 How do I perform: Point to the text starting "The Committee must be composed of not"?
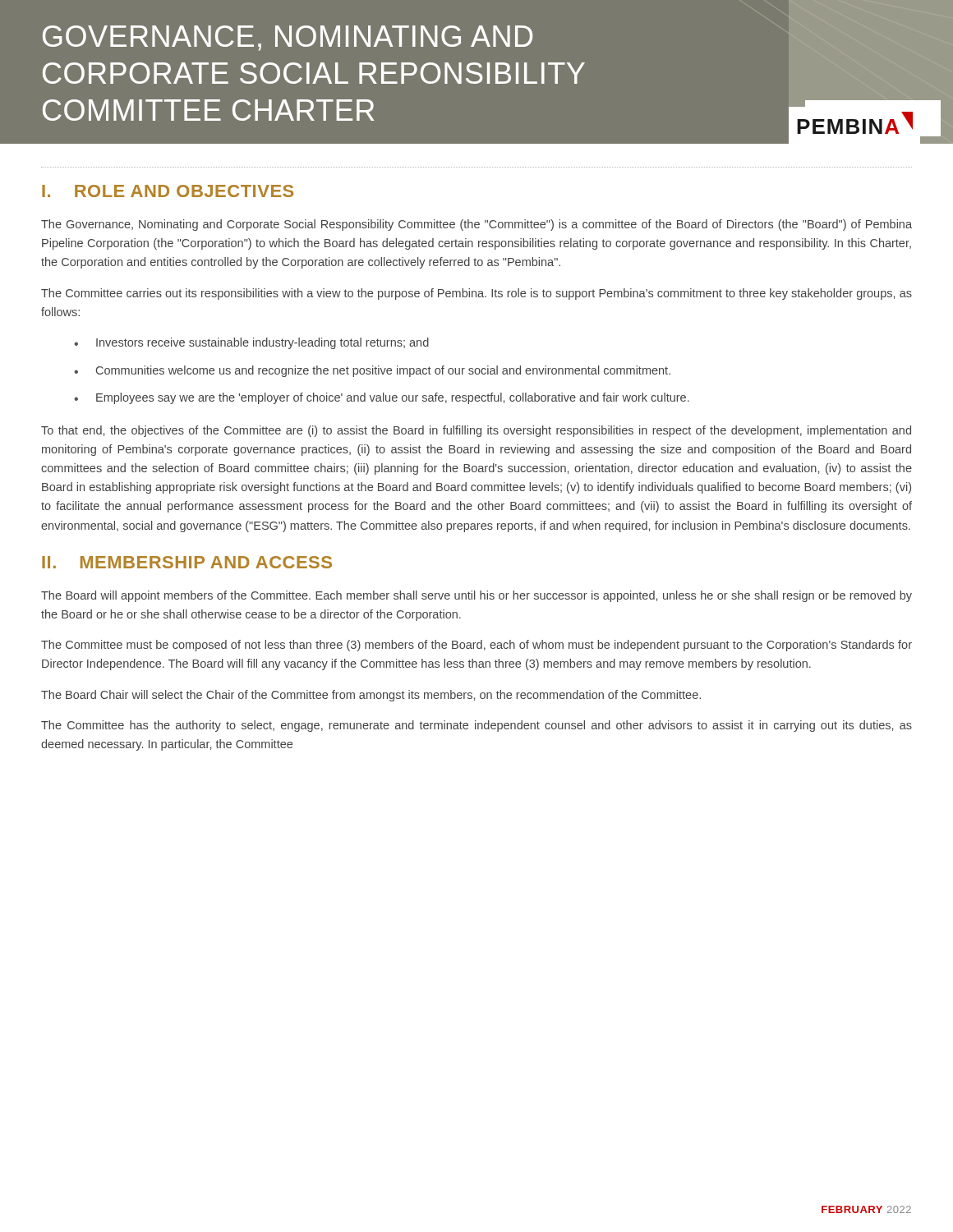click(476, 654)
